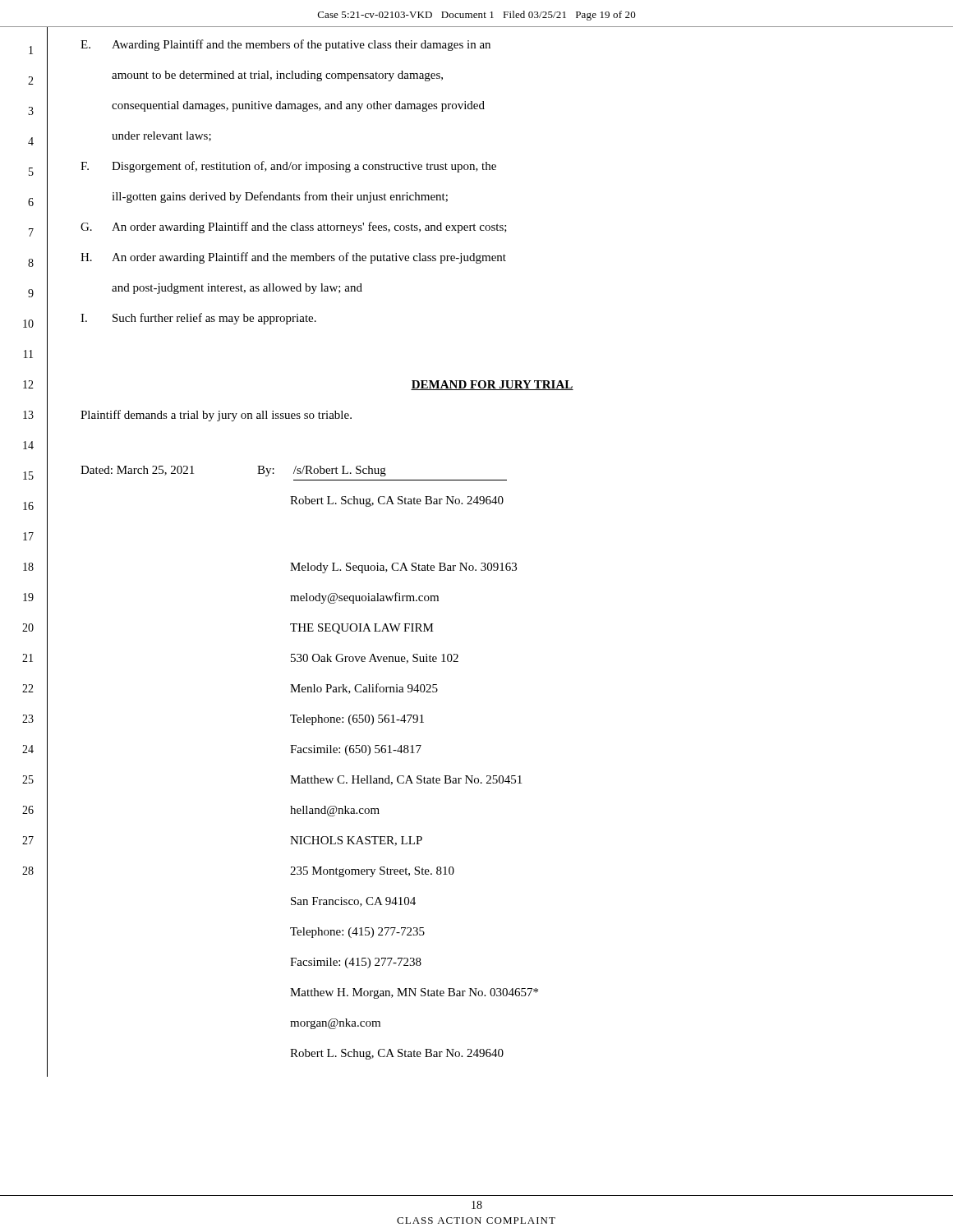This screenshot has height=1232, width=953.
Task: Click on the text block with the text "Dated: March 25, 2021"
Action: pyautogui.click(x=294, y=471)
